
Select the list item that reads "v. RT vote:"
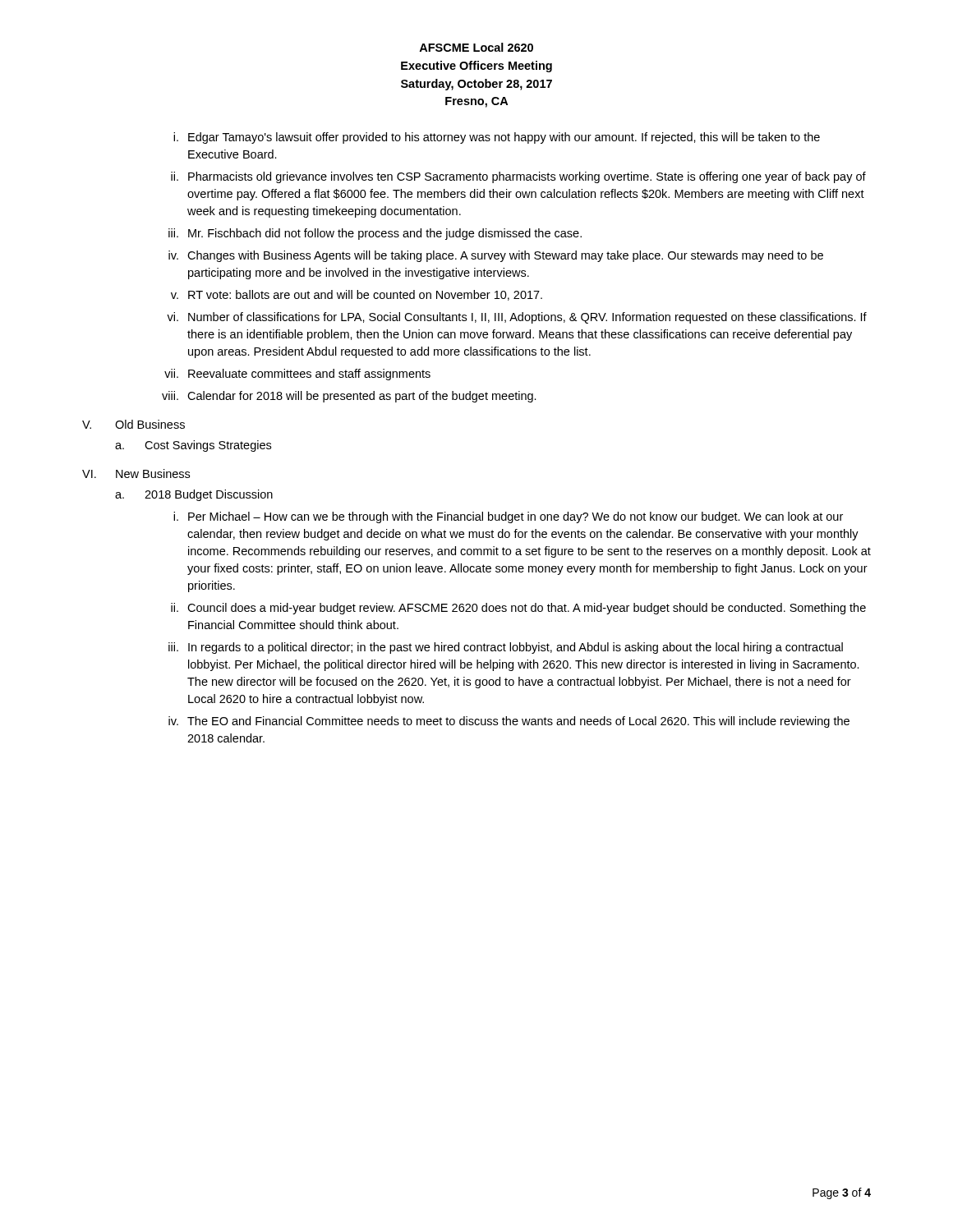[x=346, y=295]
